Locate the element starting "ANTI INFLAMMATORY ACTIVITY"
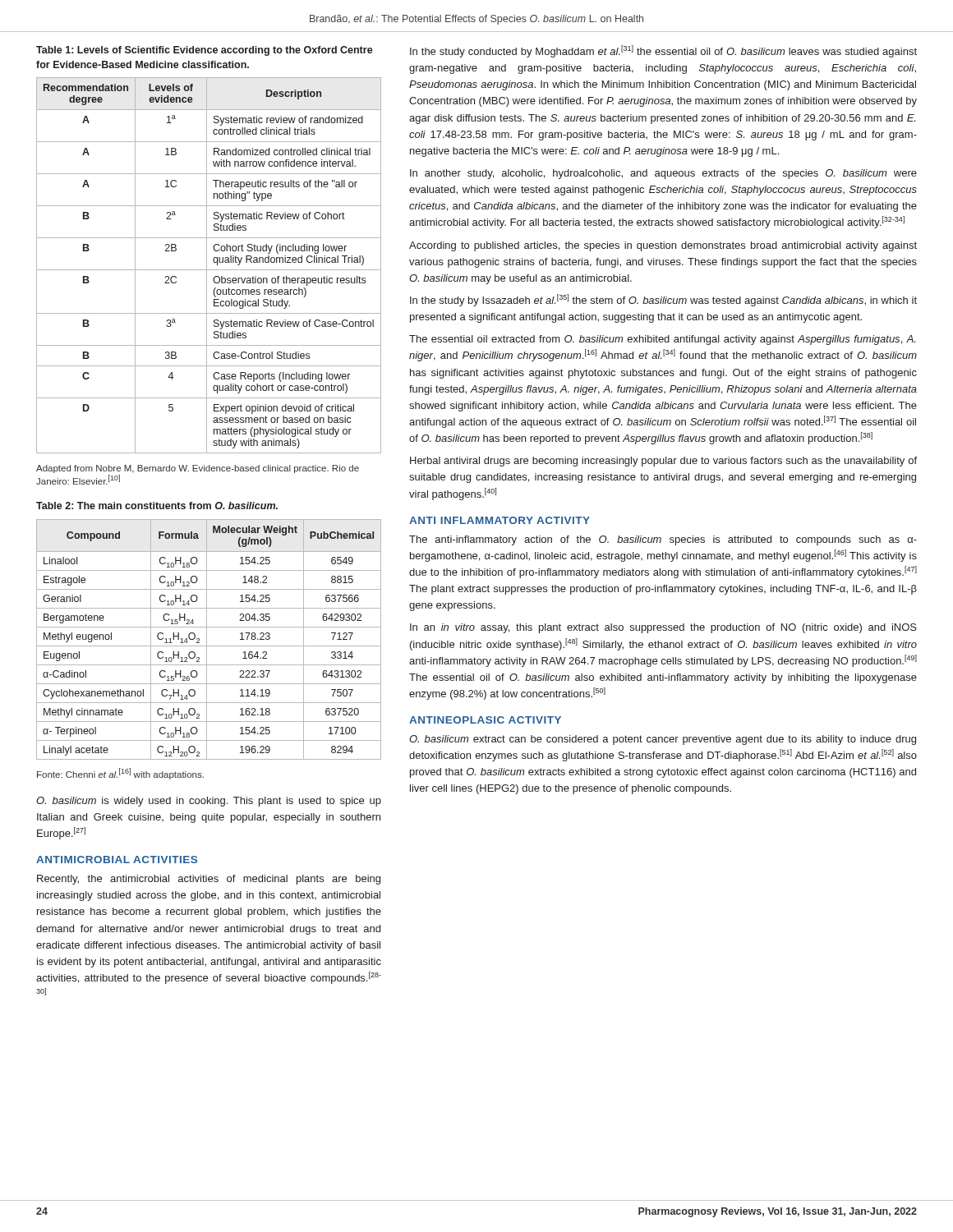Screen dimensions: 1232x953 (500, 520)
